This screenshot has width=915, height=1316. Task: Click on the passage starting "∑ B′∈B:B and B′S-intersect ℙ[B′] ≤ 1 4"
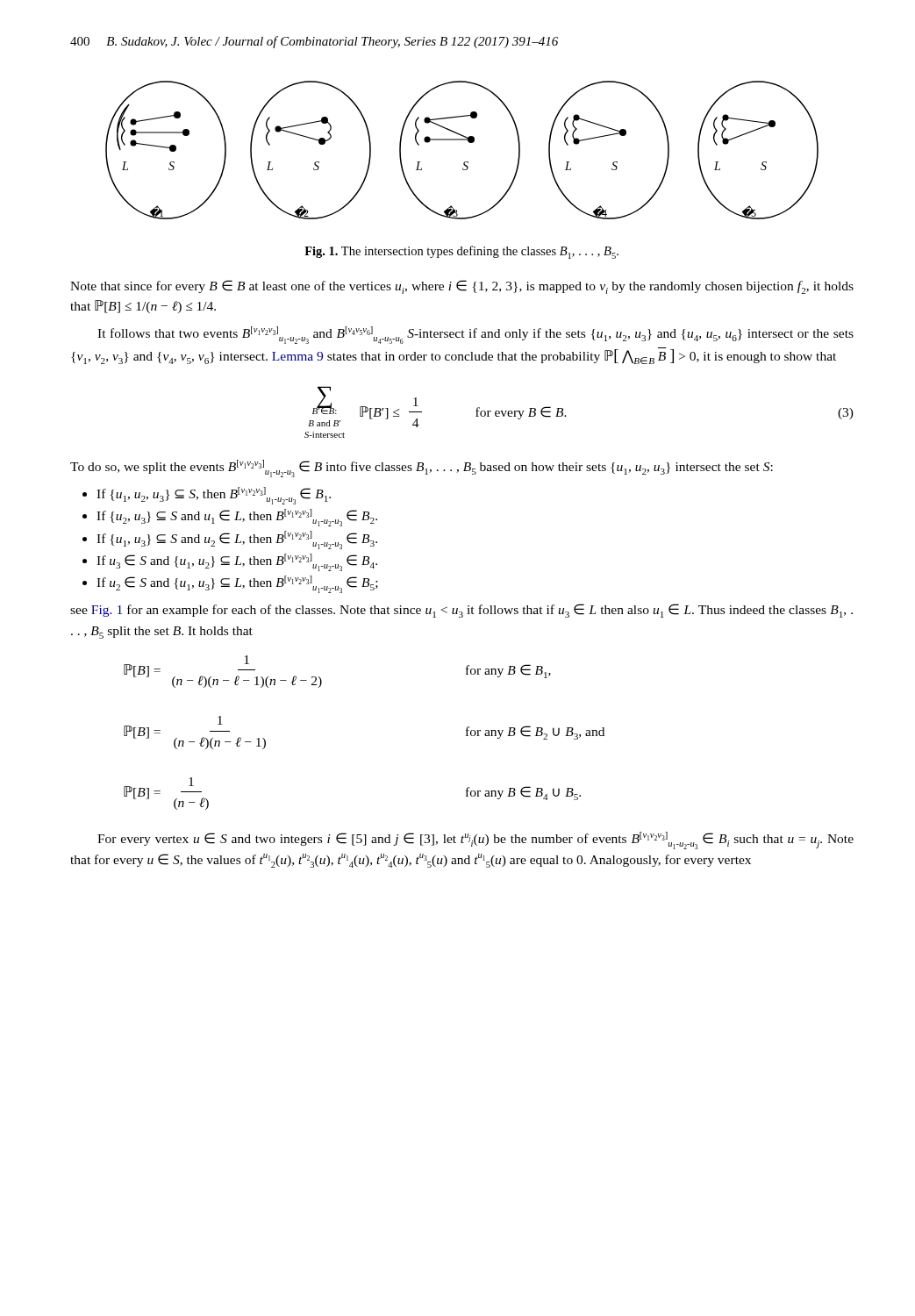[579, 412]
